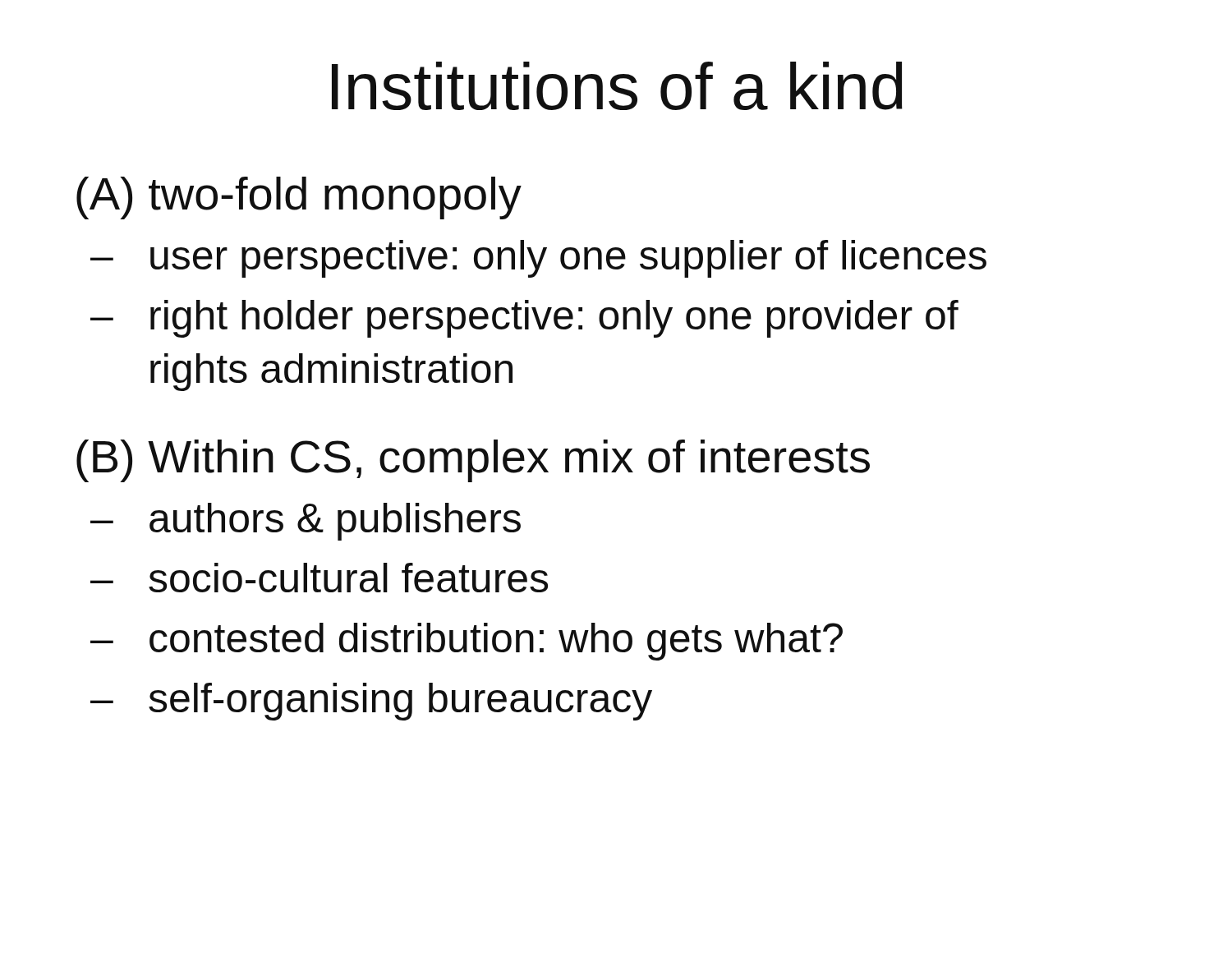Select the block starting "authors & publishers"
This screenshot has width=1232, height=953.
pyautogui.click(x=335, y=519)
